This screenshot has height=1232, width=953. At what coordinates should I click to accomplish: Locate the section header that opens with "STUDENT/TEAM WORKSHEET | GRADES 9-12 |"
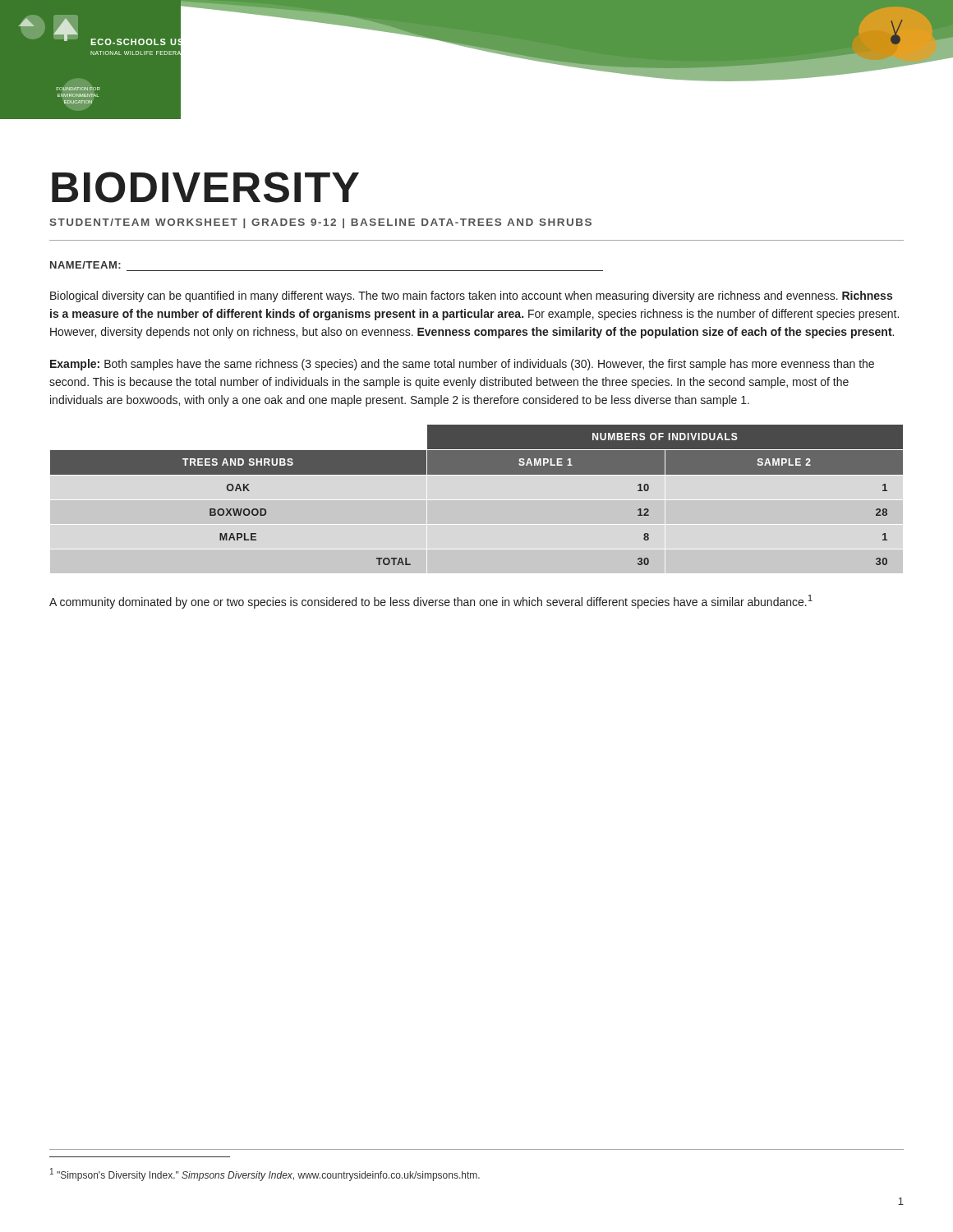pos(476,222)
